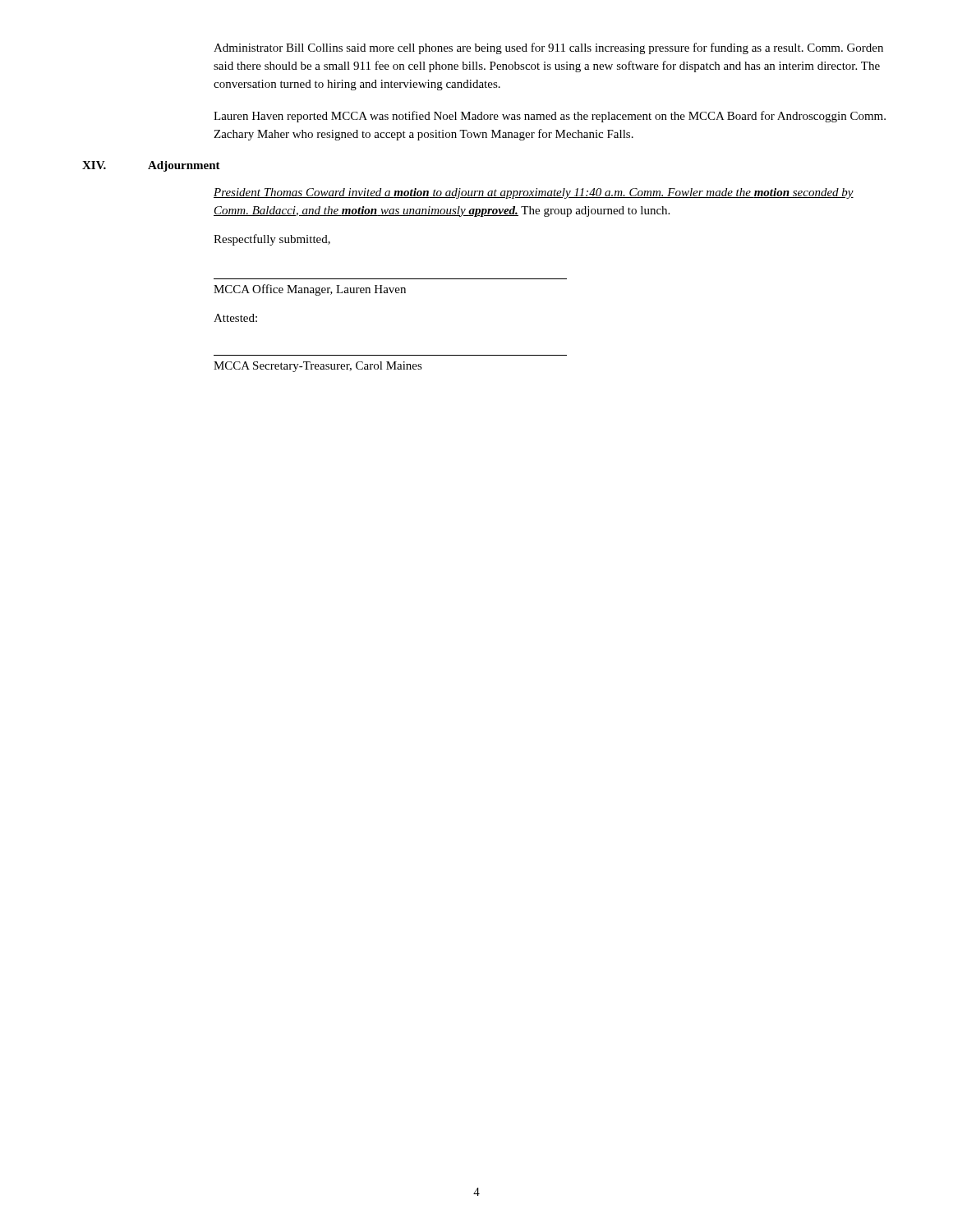Image resolution: width=953 pixels, height=1232 pixels.
Task: Click on the section header that says "XIV. Adjournment"
Action: [151, 165]
